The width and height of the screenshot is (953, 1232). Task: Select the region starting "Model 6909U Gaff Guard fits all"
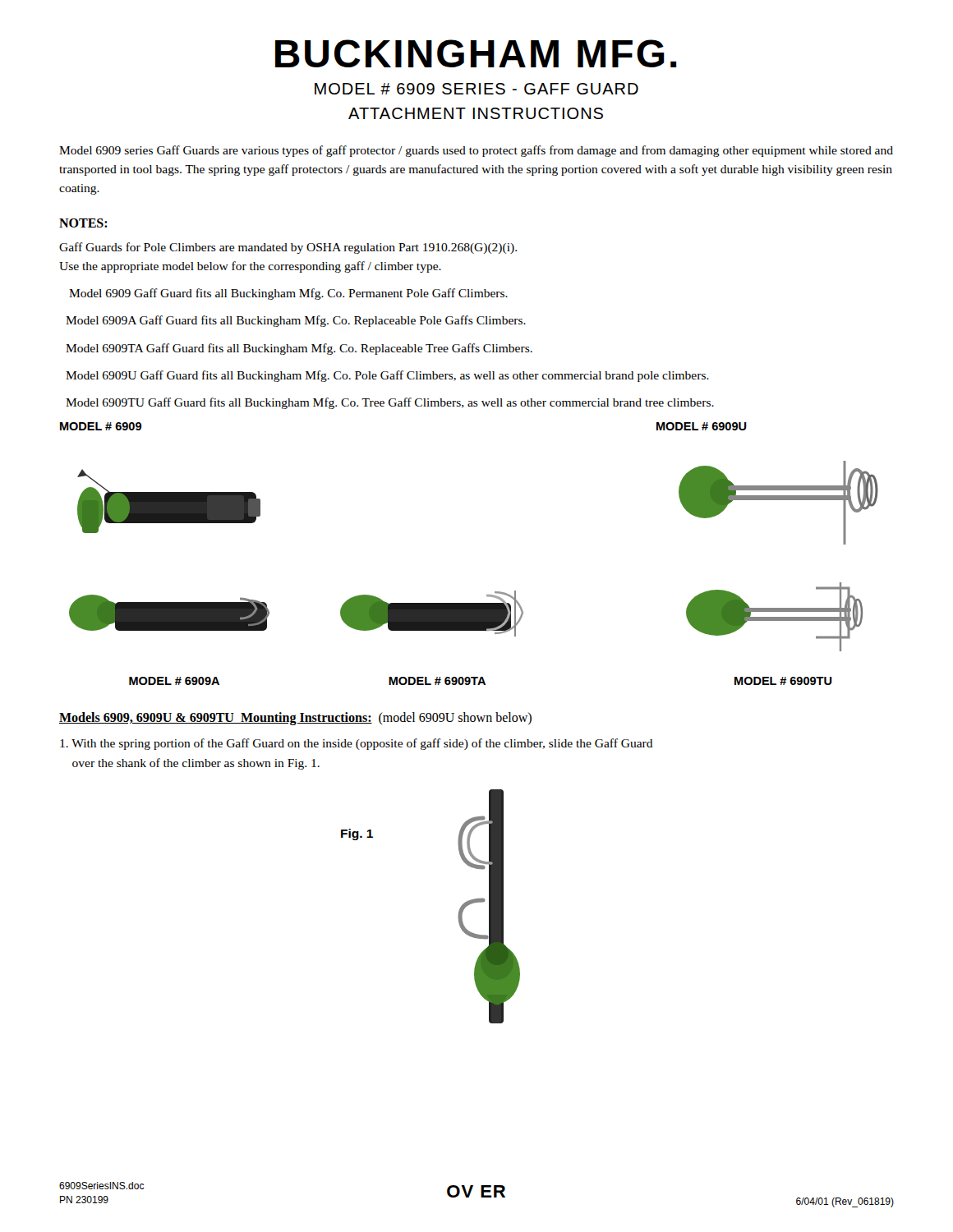click(x=387, y=375)
